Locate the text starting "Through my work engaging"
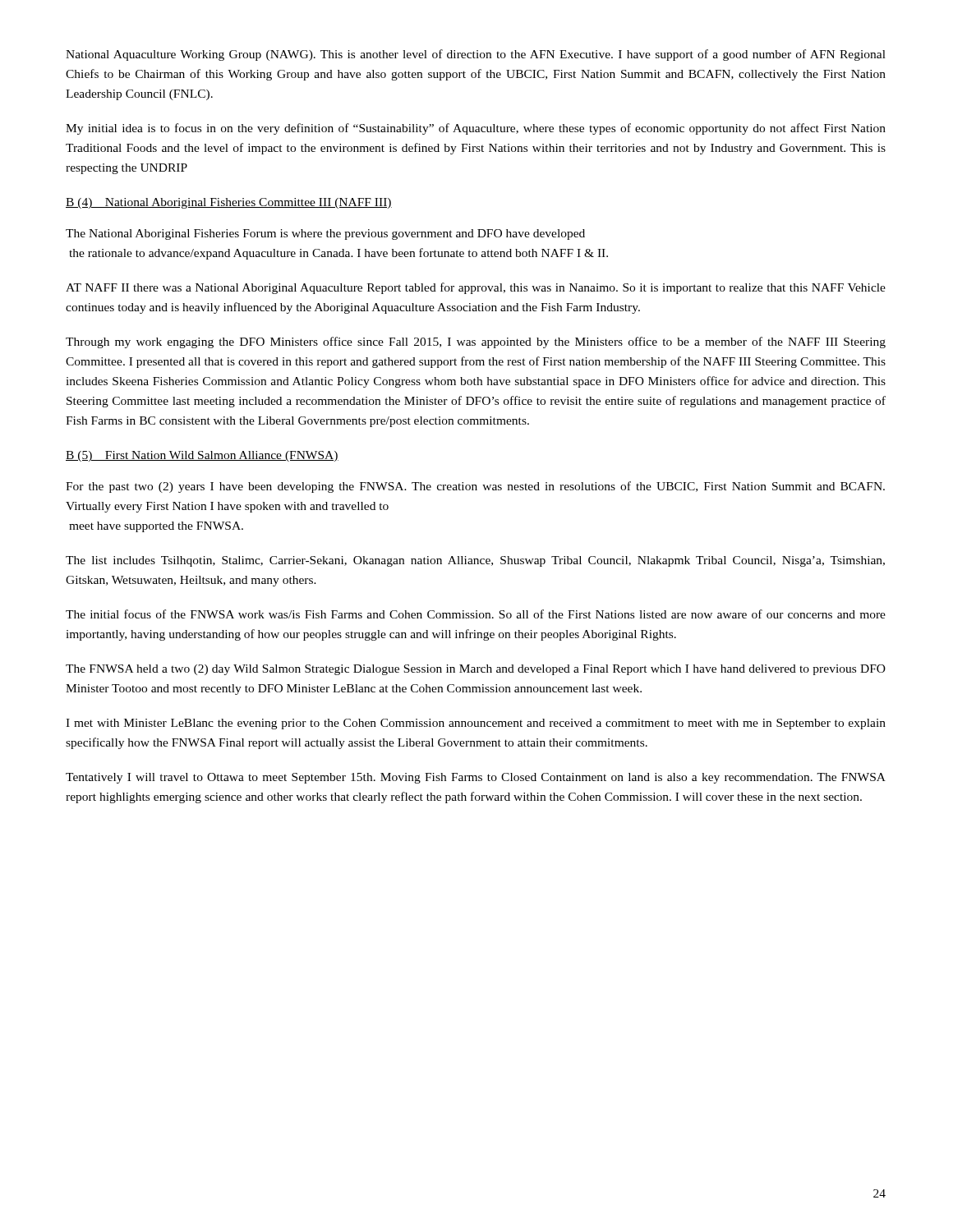Viewport: 953px width, 1232px height. 476,381
